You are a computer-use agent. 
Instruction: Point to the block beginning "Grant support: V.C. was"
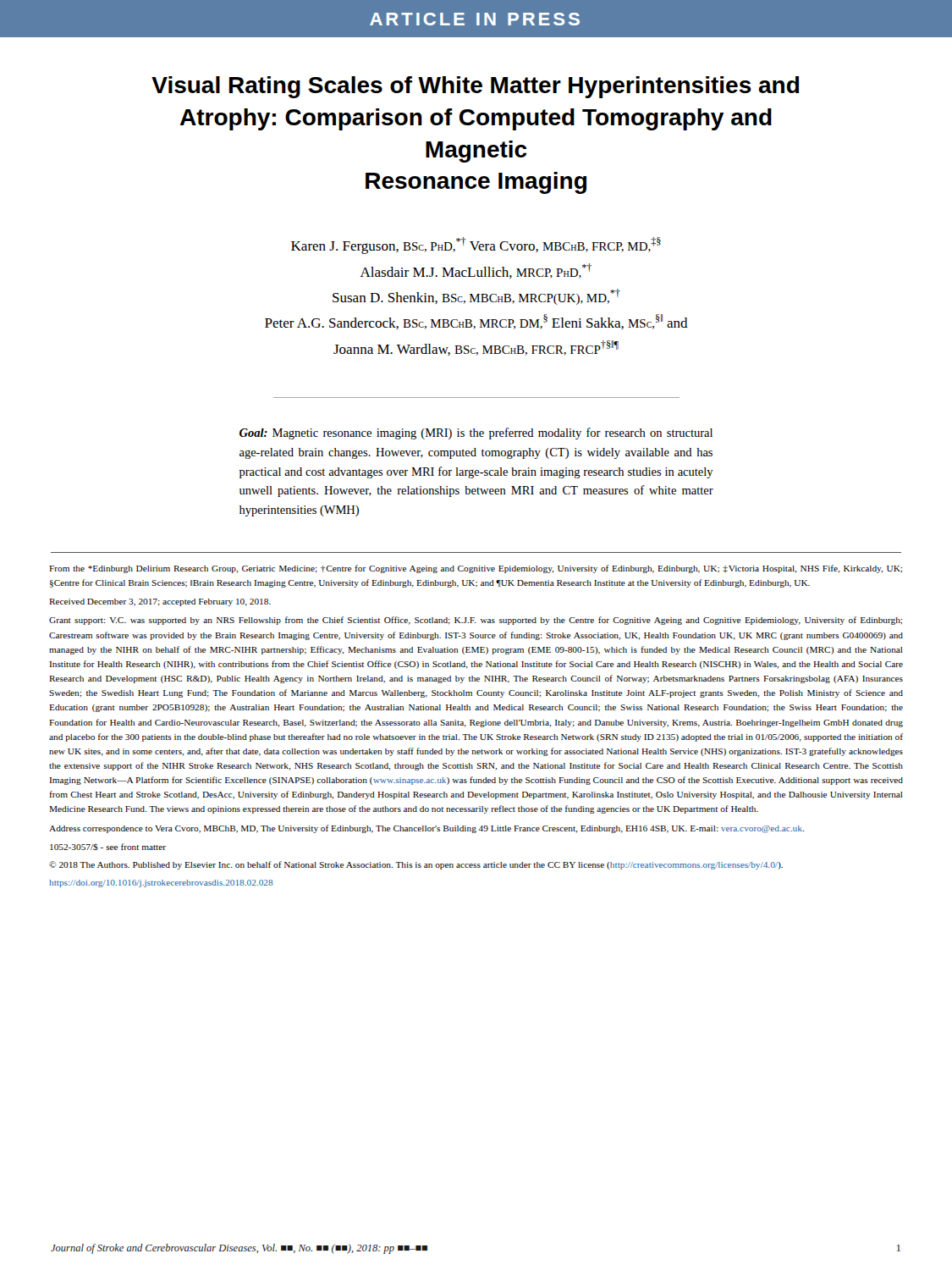(x=476, y=715)
